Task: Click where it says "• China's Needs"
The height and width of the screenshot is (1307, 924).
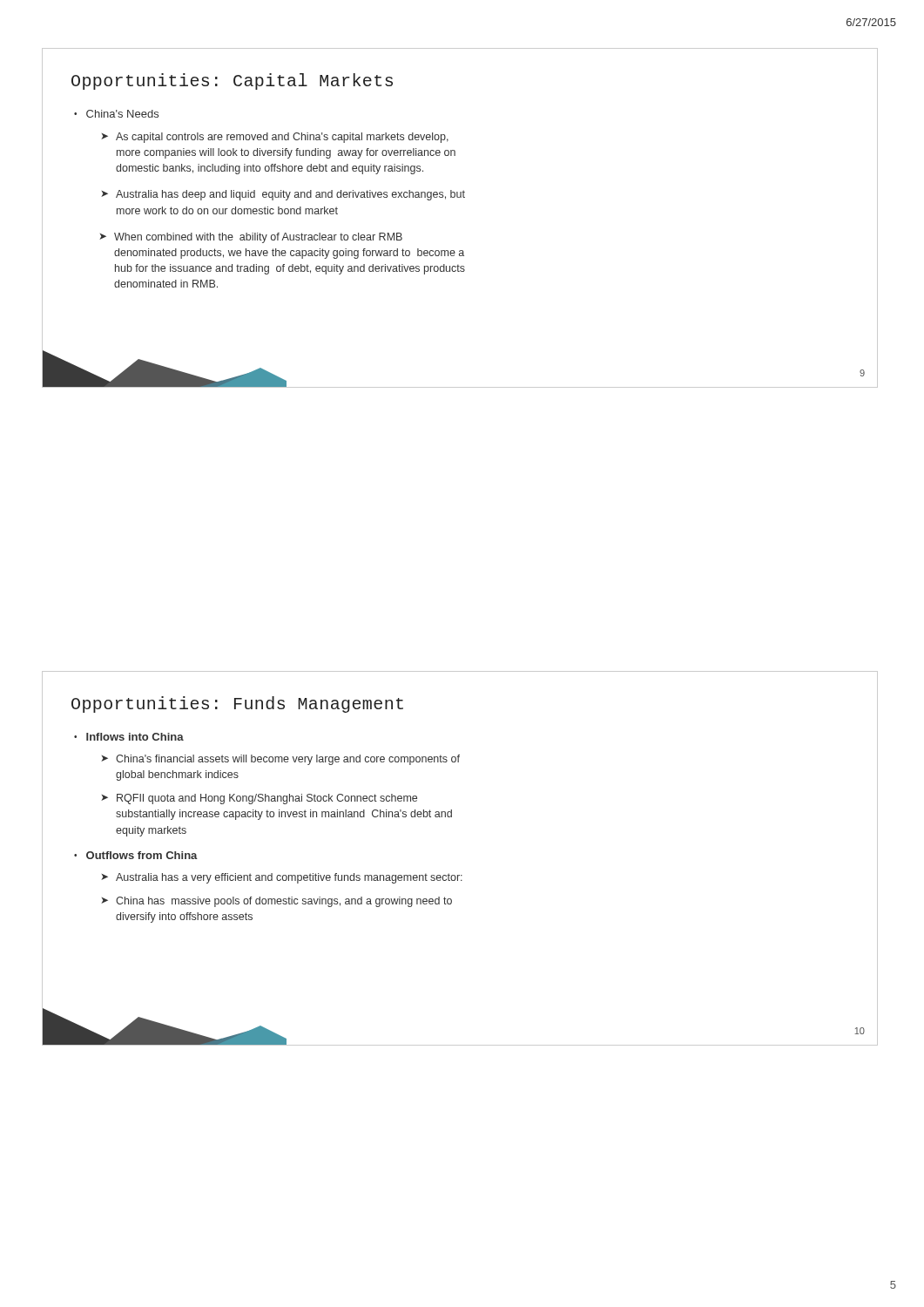Action: point(117,114)
